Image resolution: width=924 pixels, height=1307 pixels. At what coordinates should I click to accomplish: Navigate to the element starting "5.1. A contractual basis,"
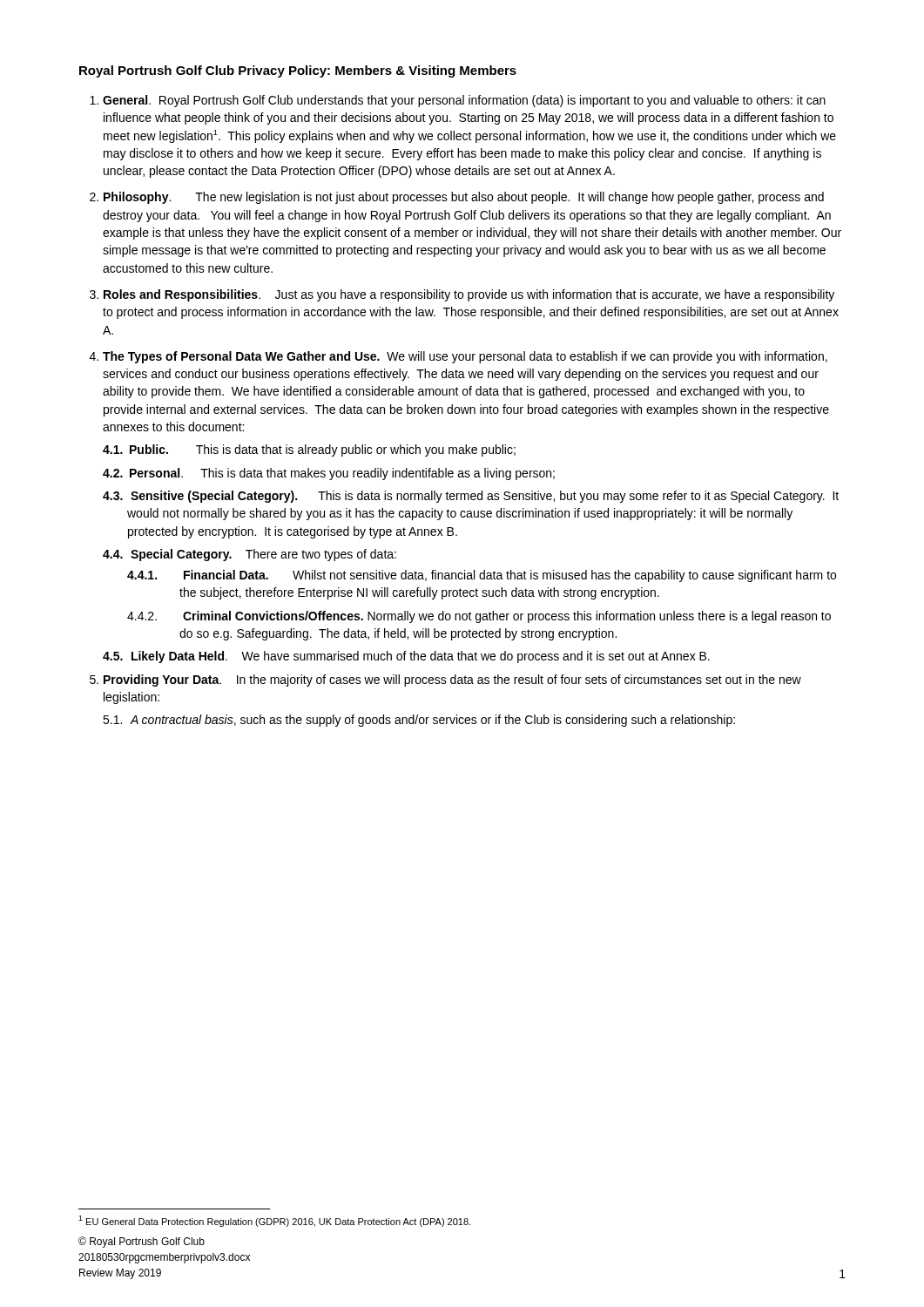pos(419,720)
